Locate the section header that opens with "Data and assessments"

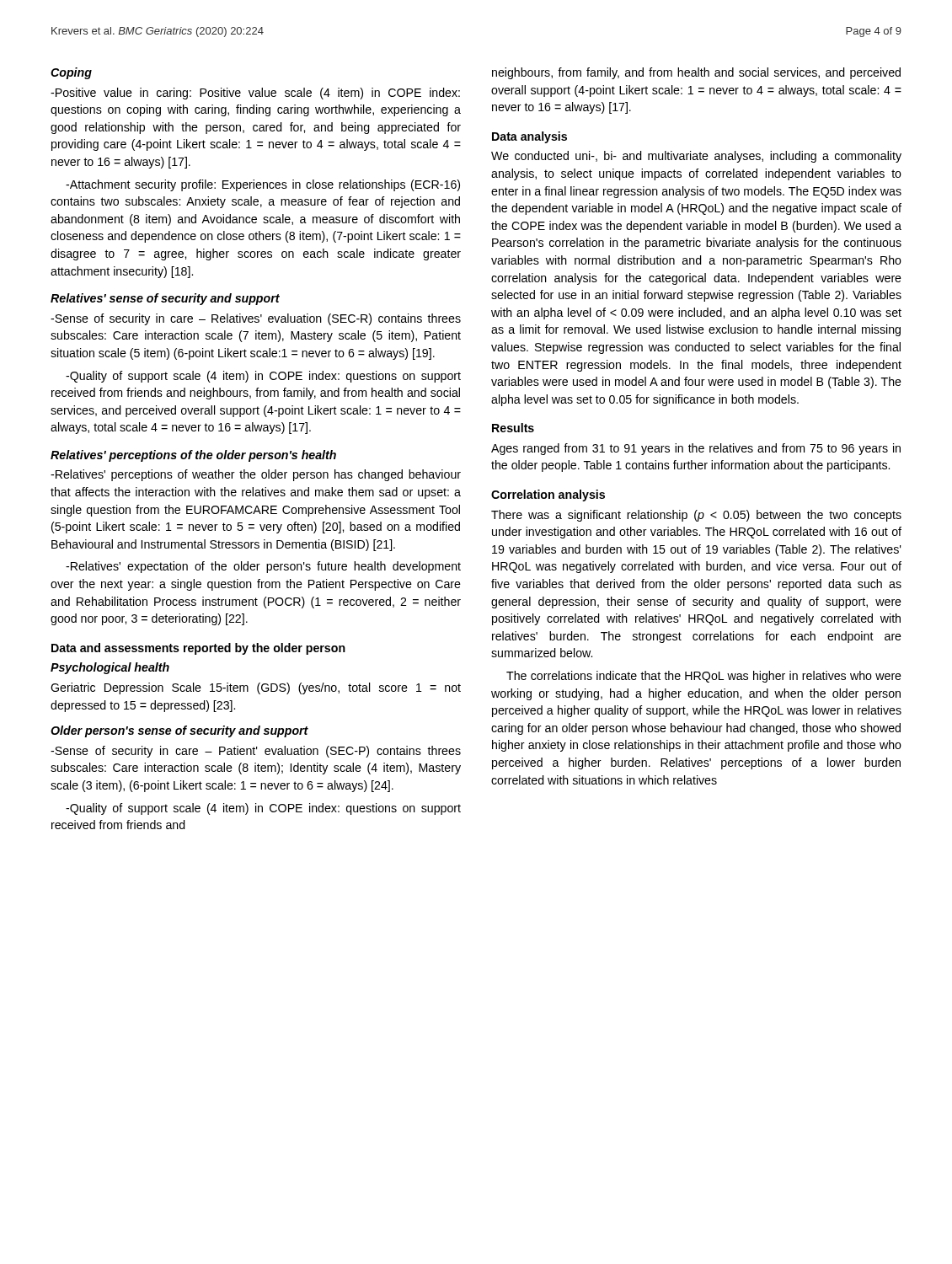click(198, 648)
